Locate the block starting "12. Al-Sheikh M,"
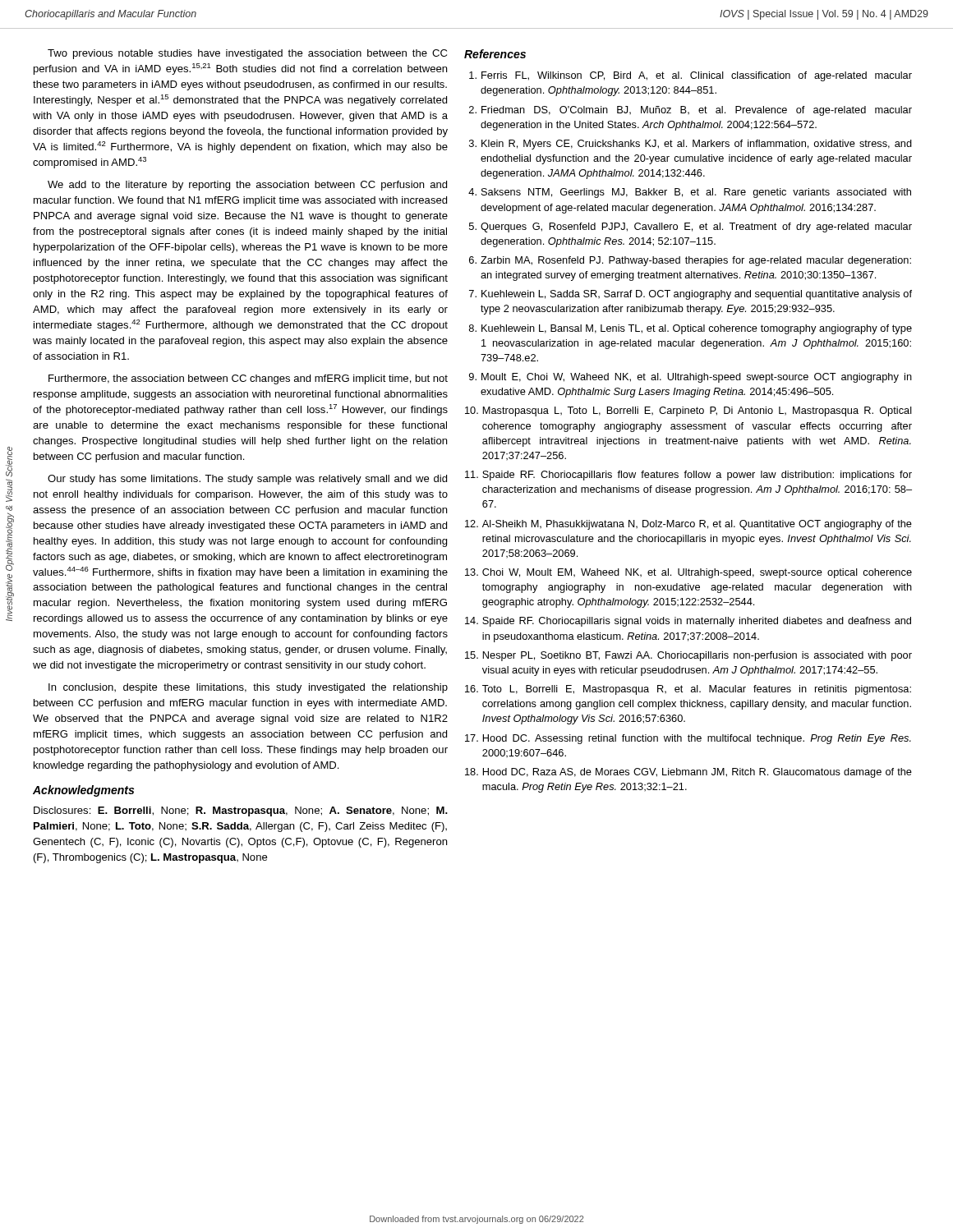Screen dimensions: 1232x953 pyautogui.click(x=688, y=539)
